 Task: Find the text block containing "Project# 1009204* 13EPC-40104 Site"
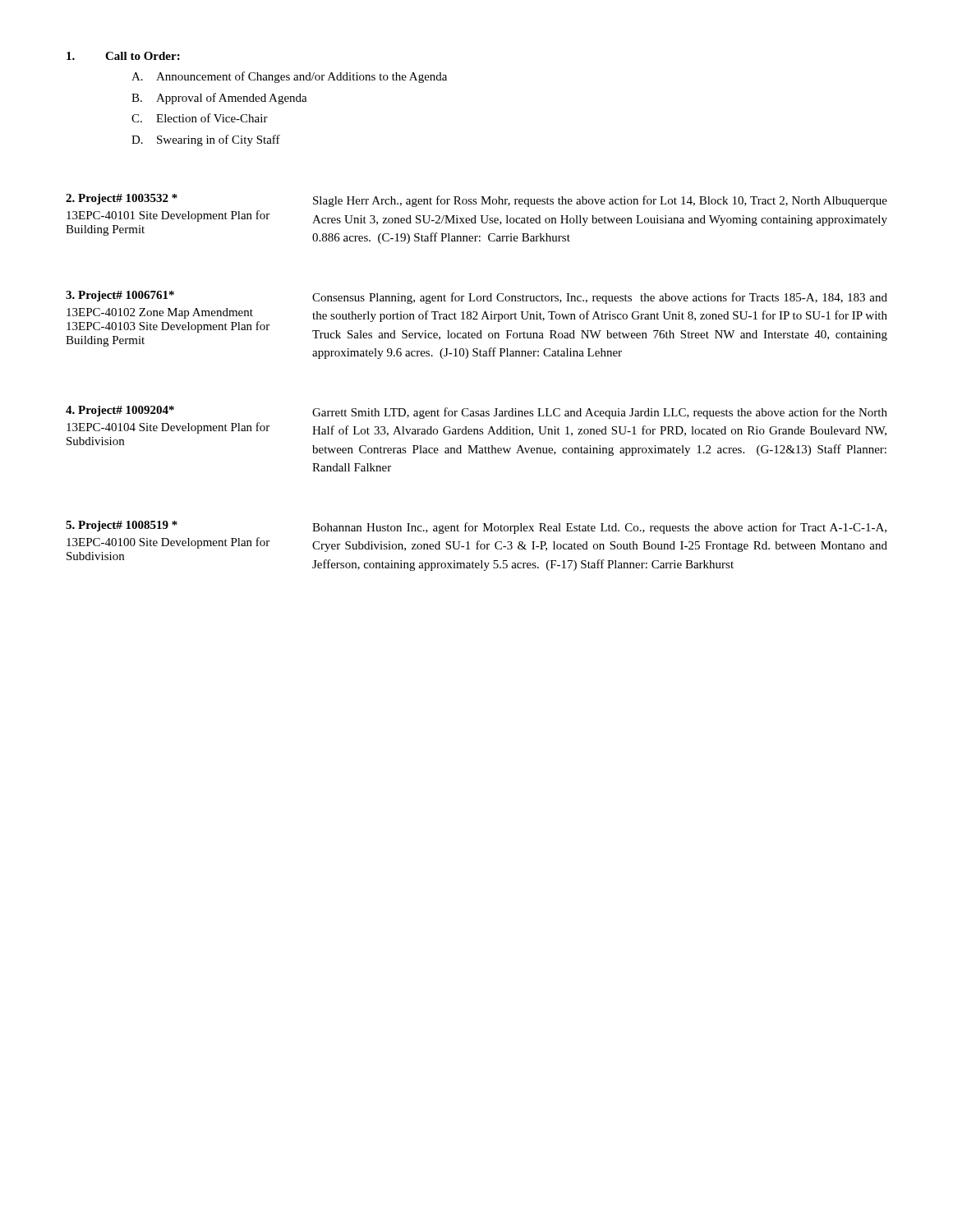tap(181, 425)
